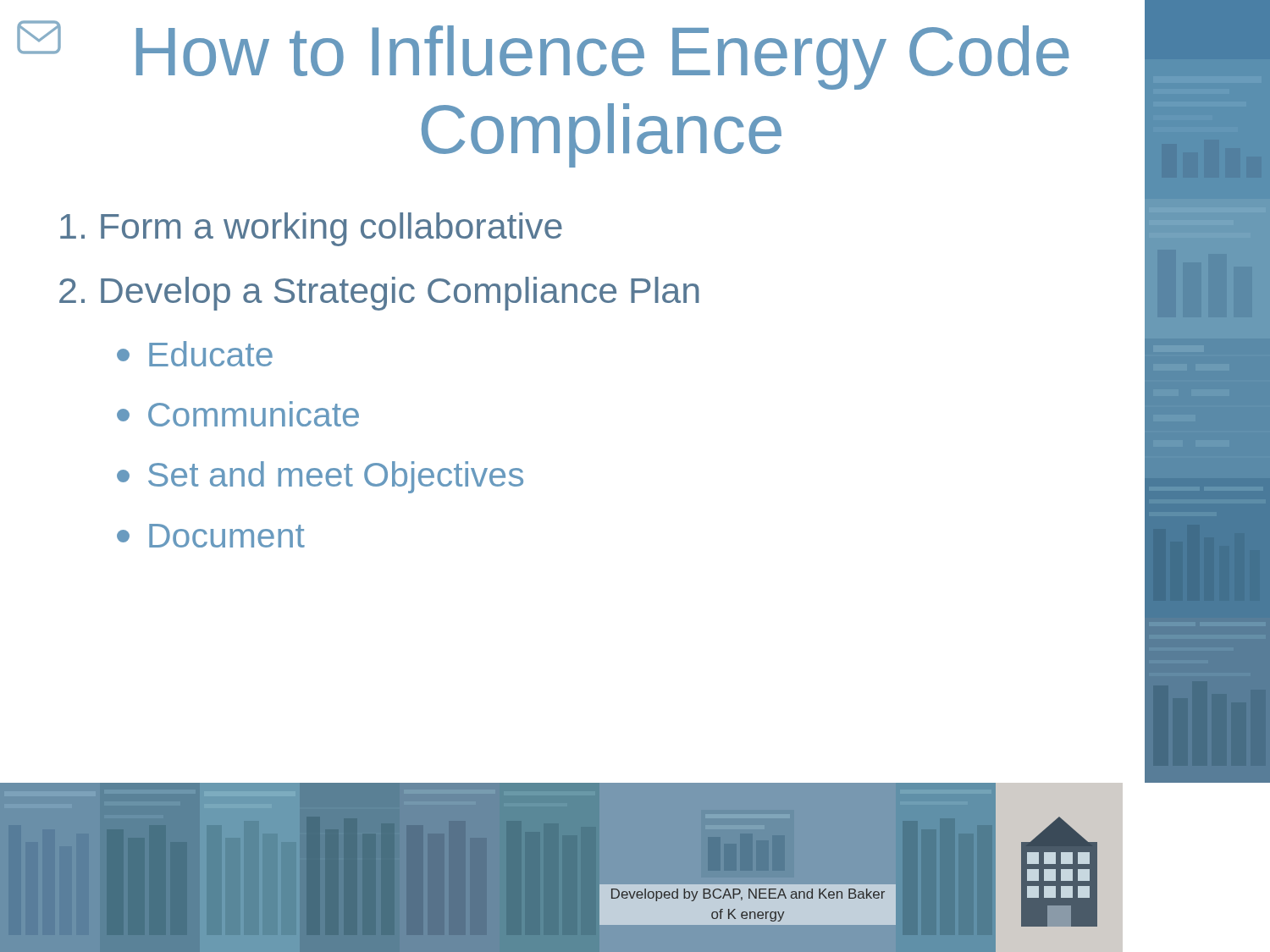
Task: Click on the list item with the text "Form a working collaborative"
Action: tap(310, 226)
